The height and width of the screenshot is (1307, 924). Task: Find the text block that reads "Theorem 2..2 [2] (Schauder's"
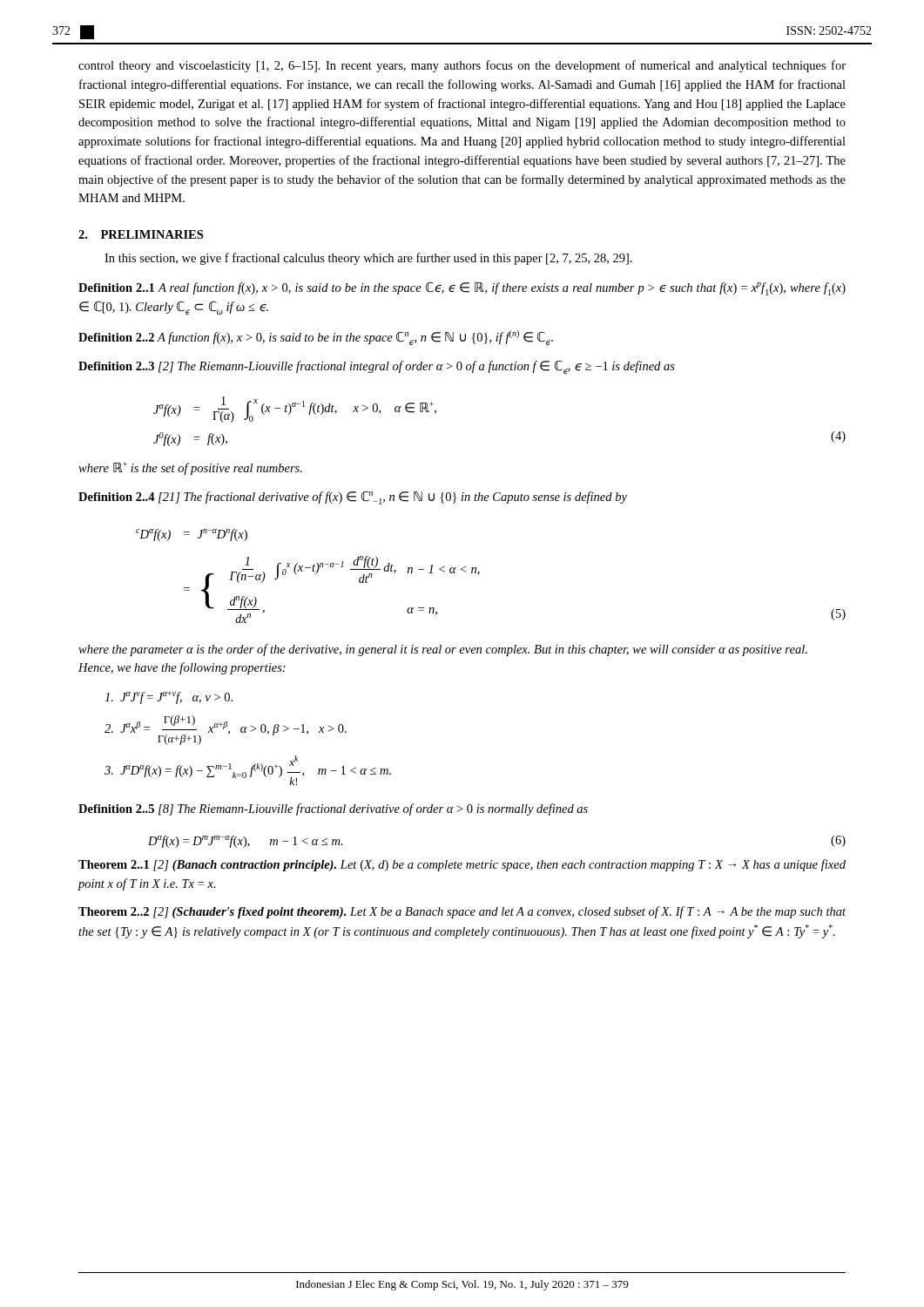pos(462,922)
